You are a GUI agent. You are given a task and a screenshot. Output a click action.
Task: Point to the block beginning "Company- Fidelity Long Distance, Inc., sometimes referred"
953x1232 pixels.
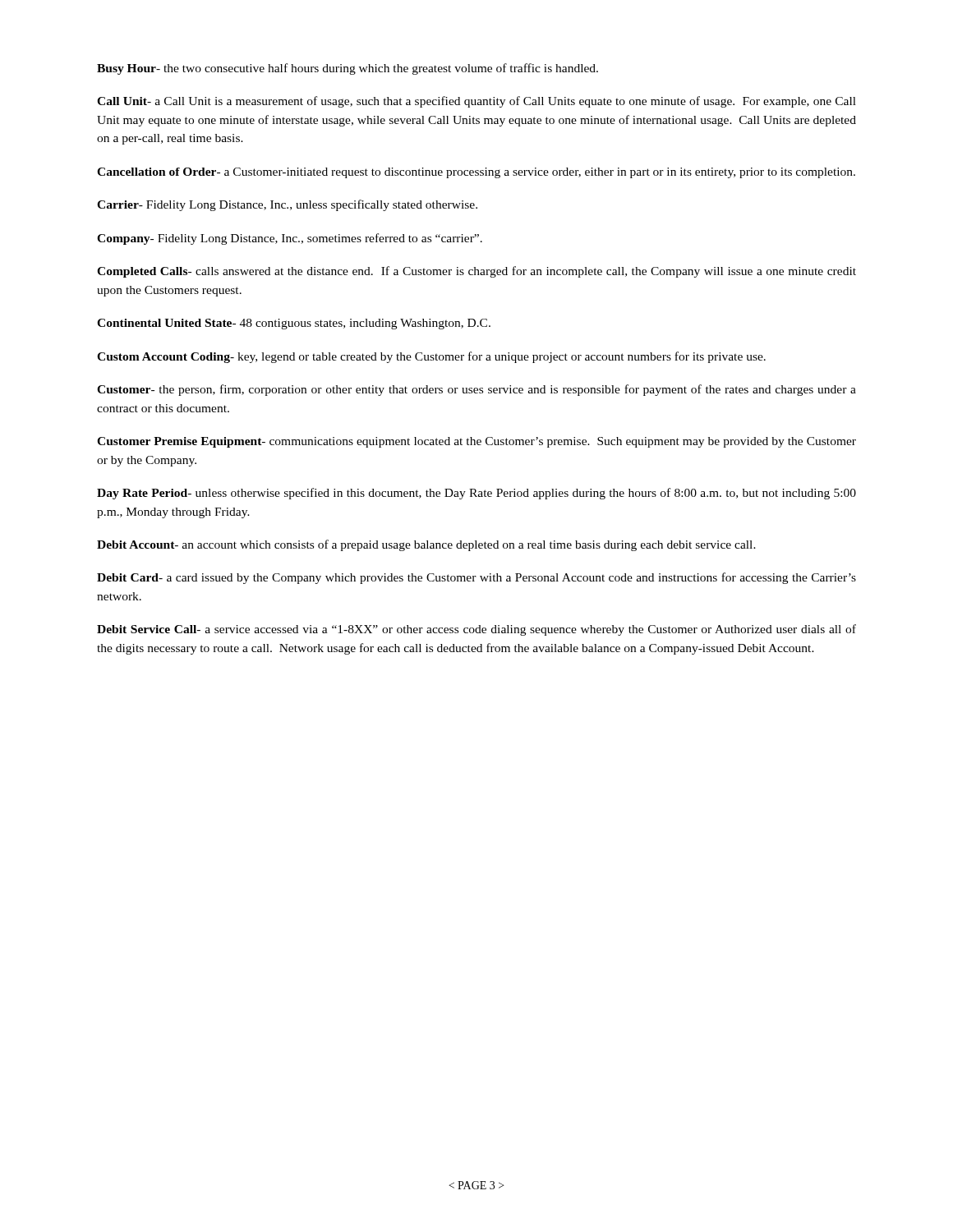point(290,238)
